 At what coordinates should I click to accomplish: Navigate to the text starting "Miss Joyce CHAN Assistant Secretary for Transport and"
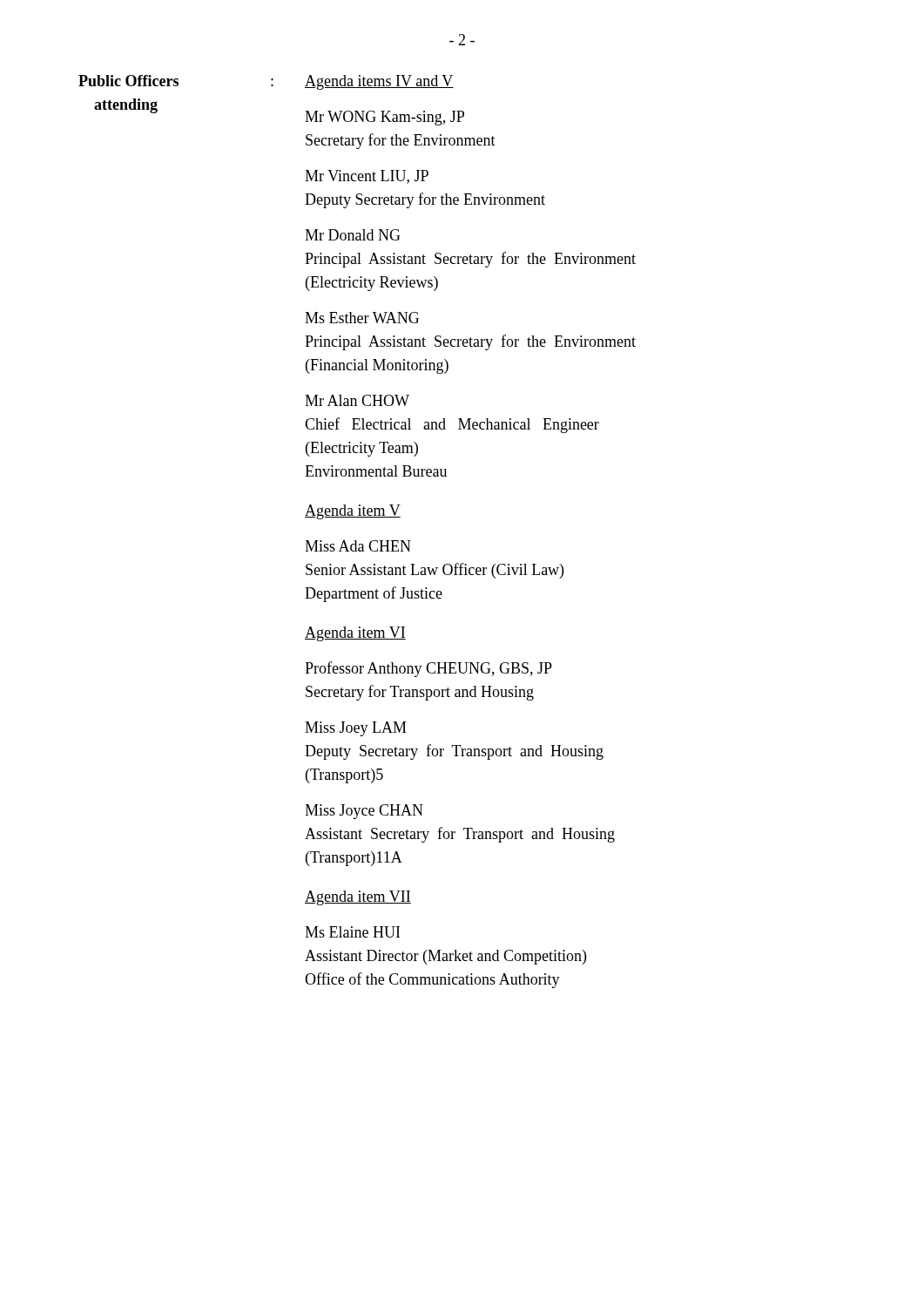[584, 834]
